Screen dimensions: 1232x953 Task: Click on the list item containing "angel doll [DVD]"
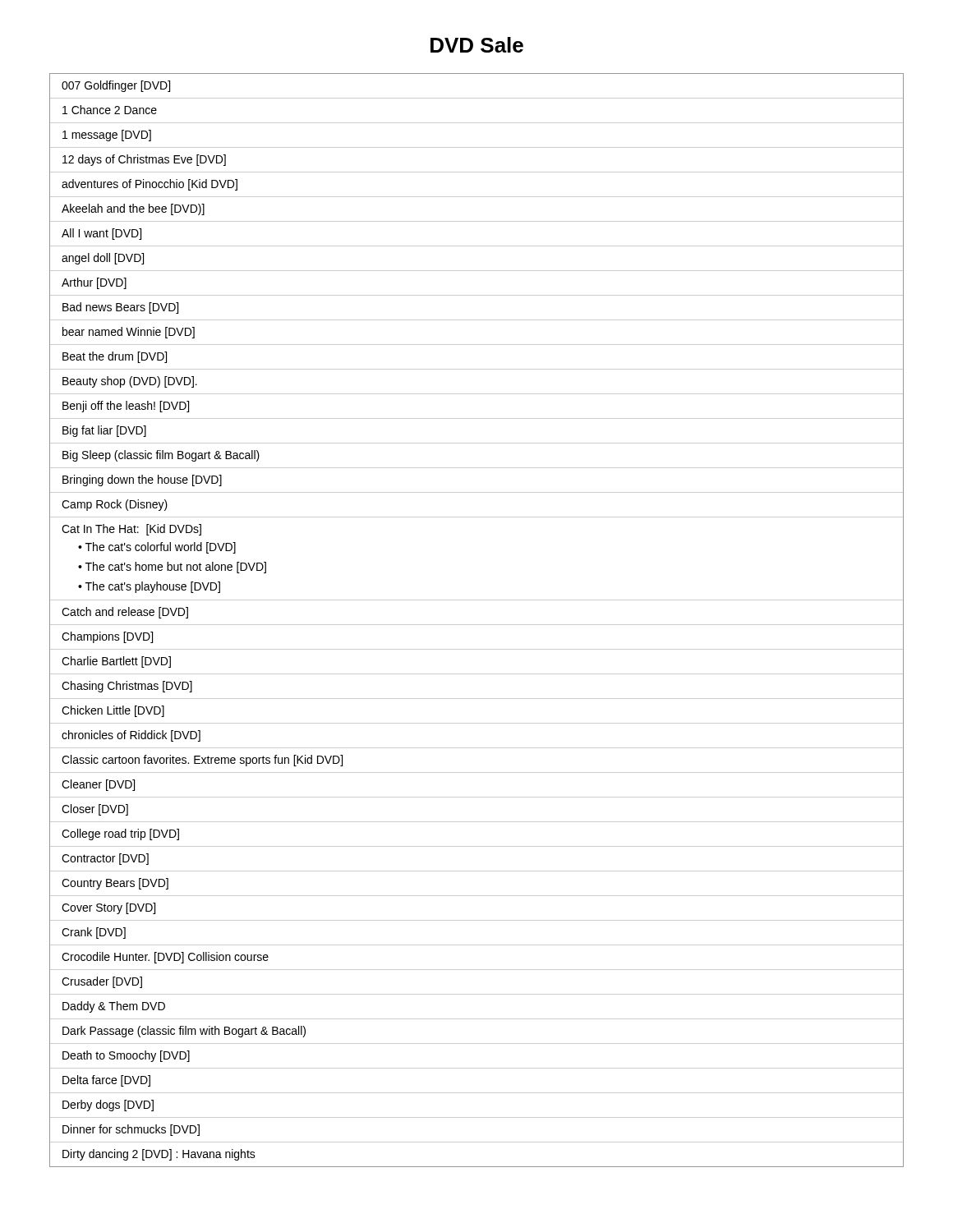tap(103, 258)
